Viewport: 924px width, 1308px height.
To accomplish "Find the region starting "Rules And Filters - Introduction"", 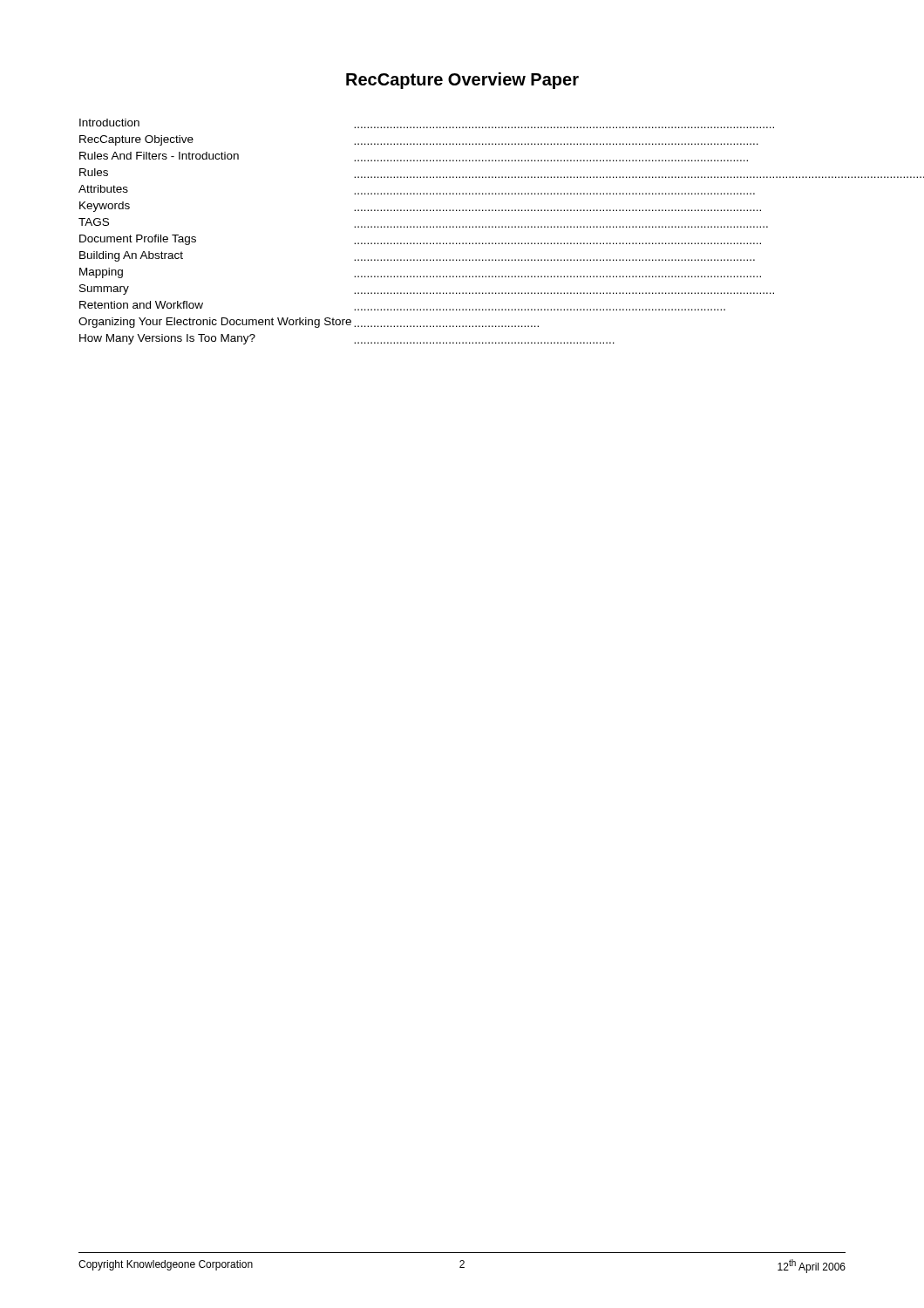I will pos(501,156).
